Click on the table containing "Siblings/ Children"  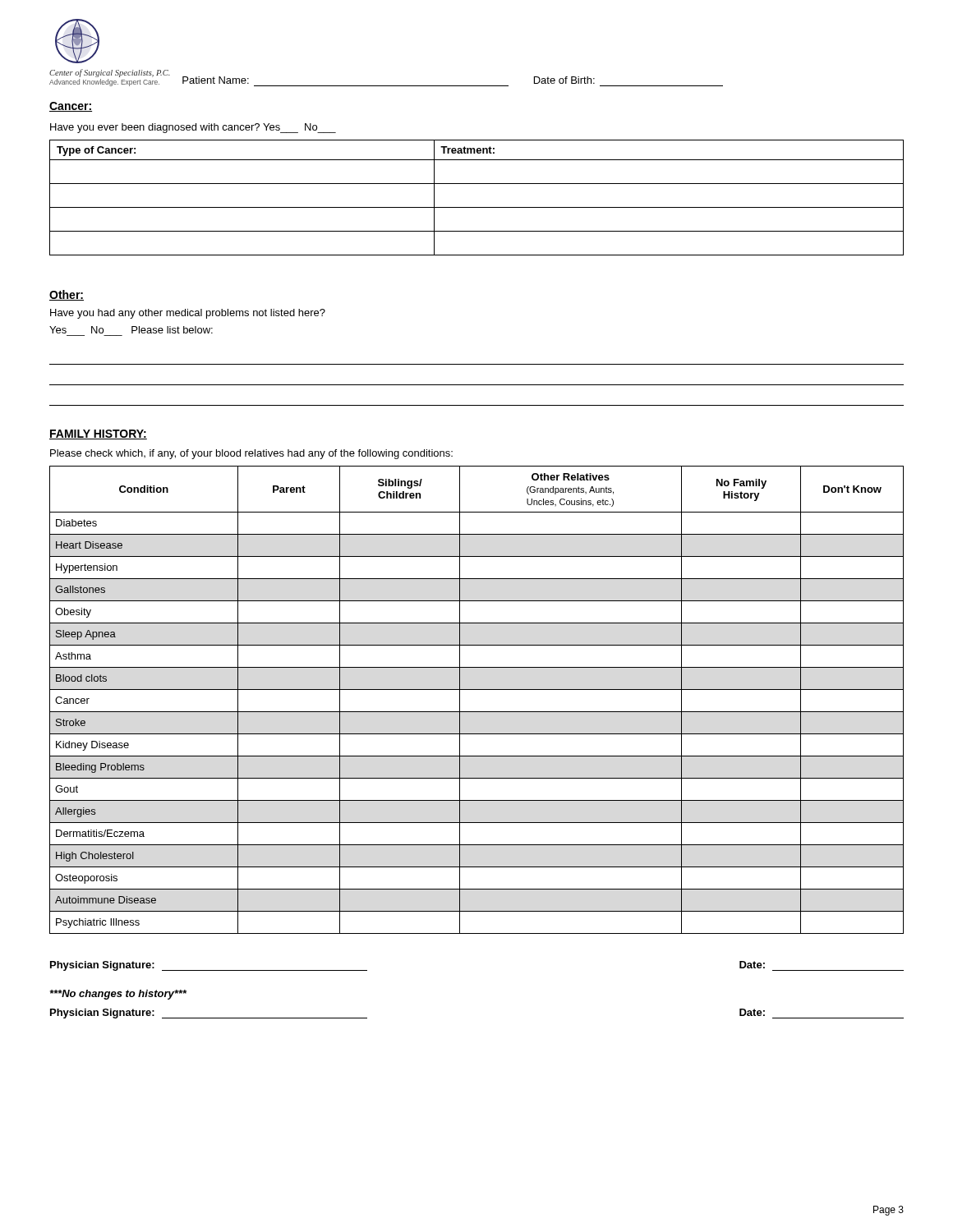tap(476, 700)
